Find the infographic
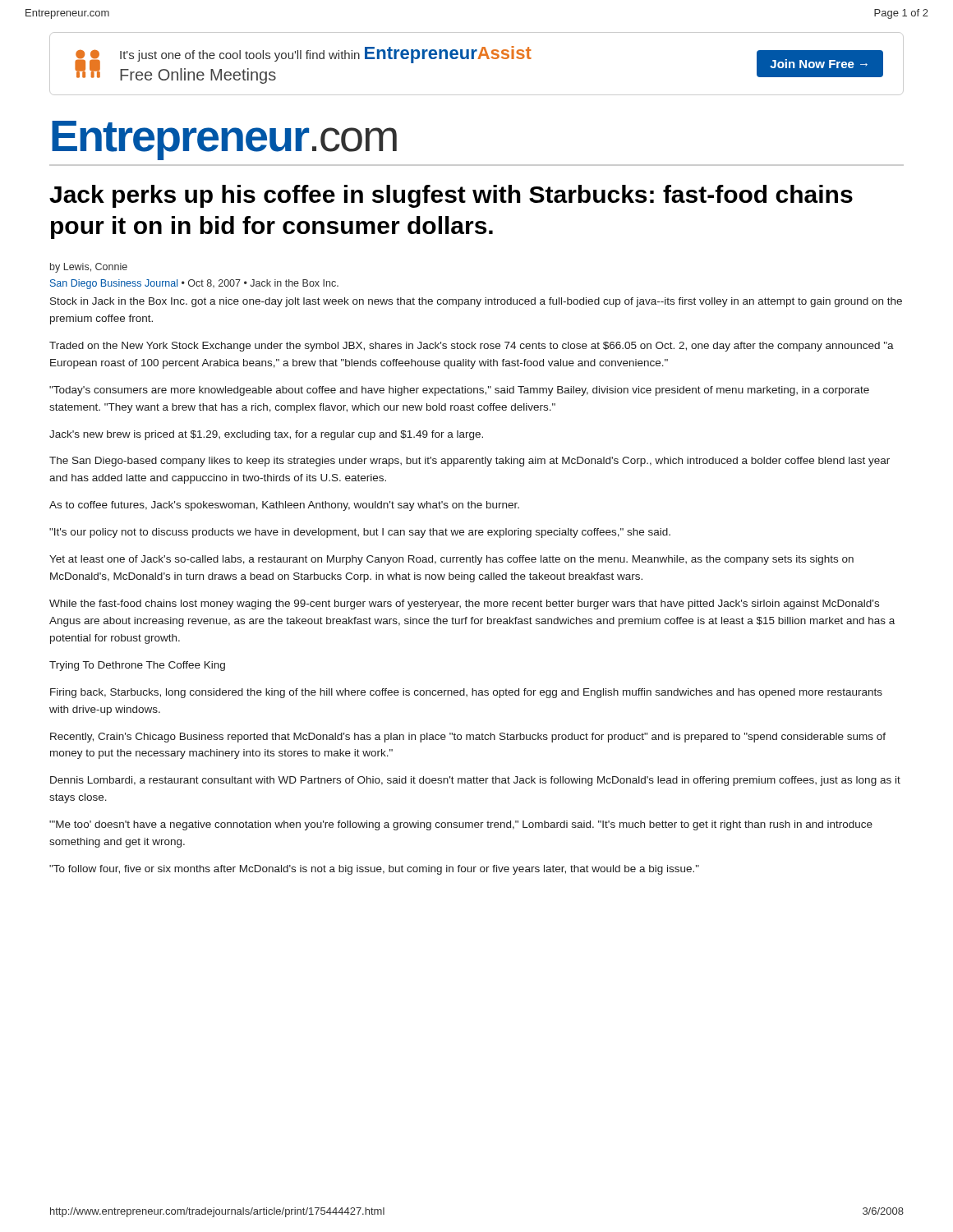This screenshot has height=1232, width=953. pos(476,64)
